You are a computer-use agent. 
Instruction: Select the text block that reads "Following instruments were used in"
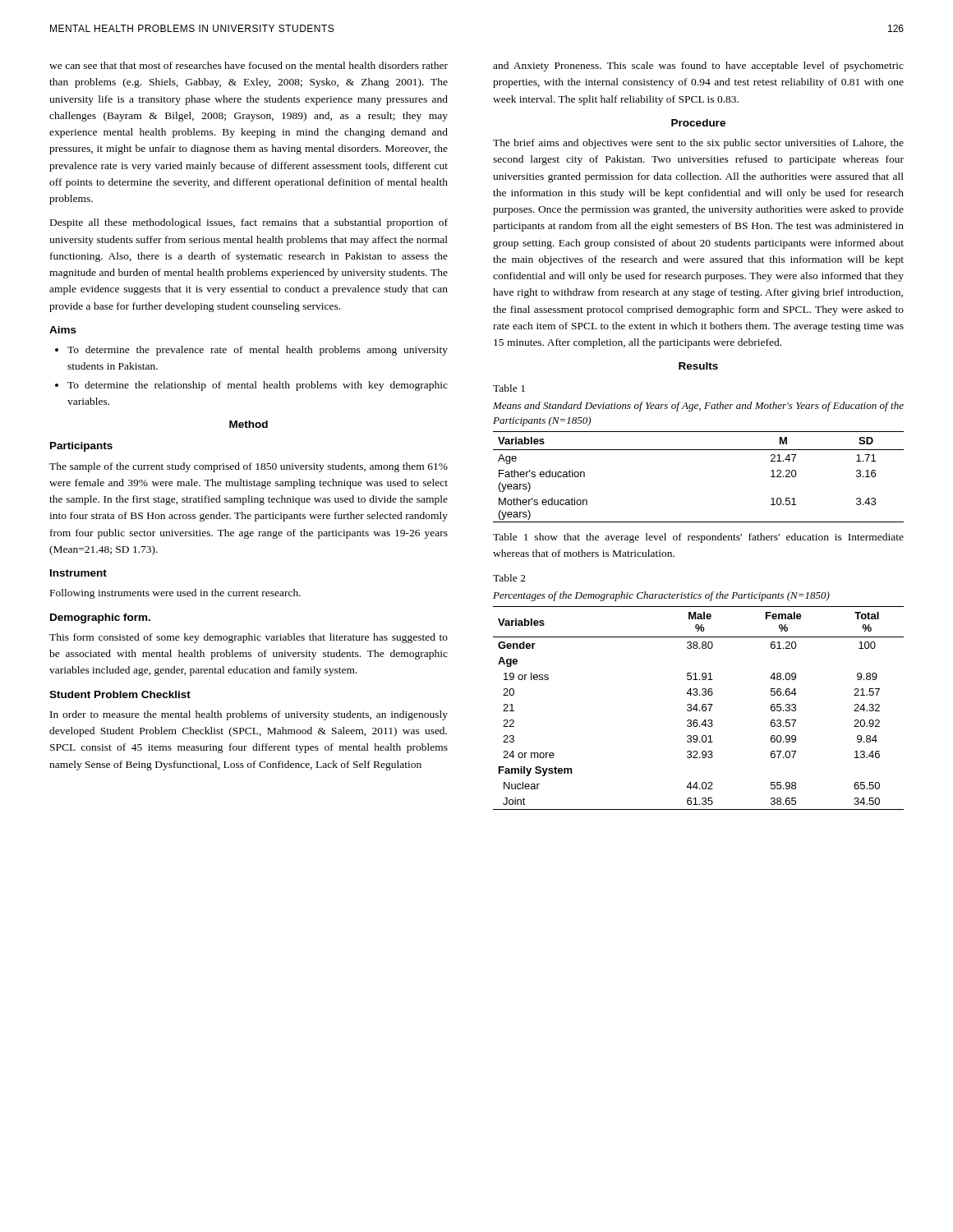(x=248, y=593)
